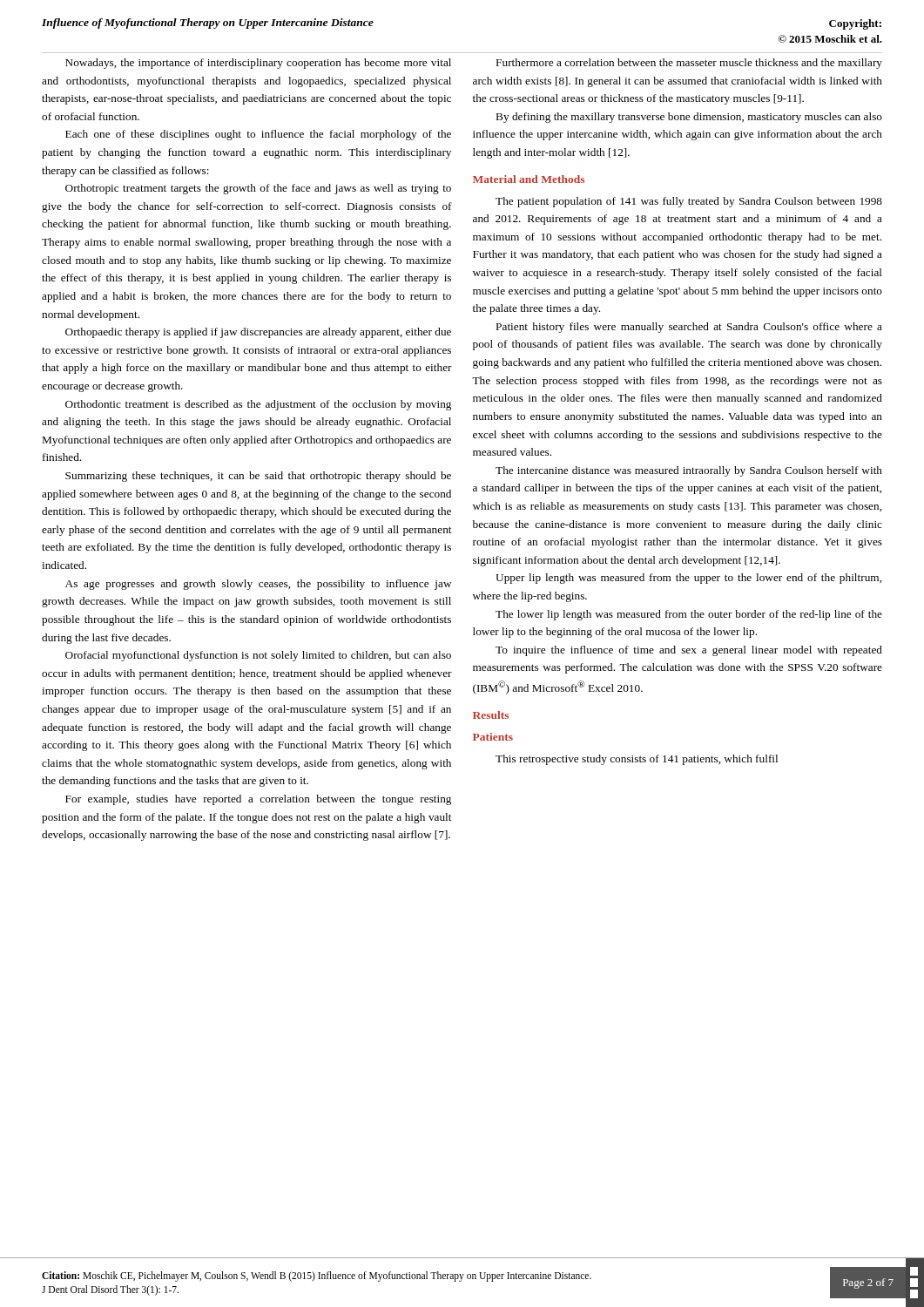
Task: Point to the block beginning "Nowadays, the importance of interdisciplinary cooperation"
Action: (247, 90)
